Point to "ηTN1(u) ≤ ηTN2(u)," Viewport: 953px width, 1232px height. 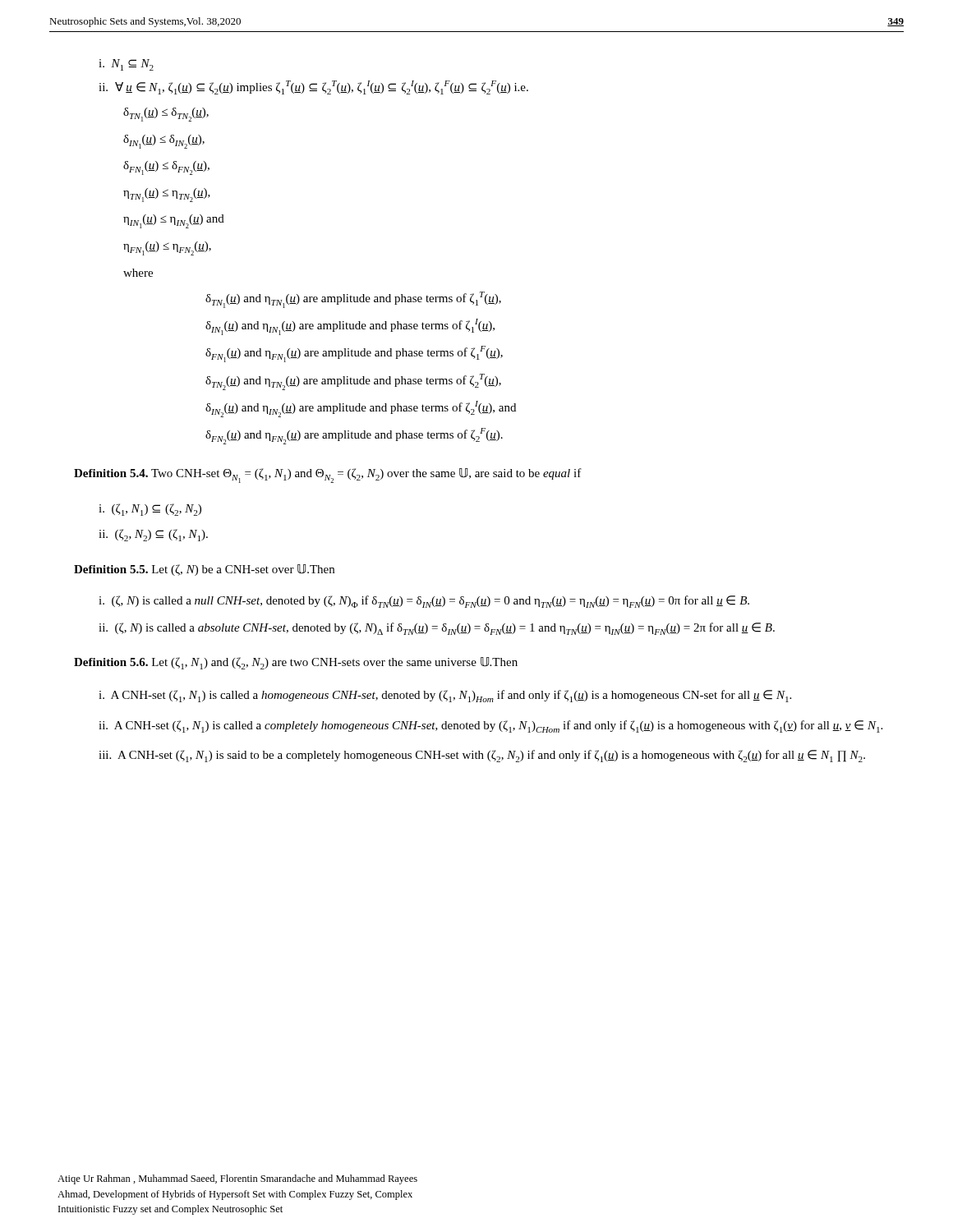click(167, 195)
